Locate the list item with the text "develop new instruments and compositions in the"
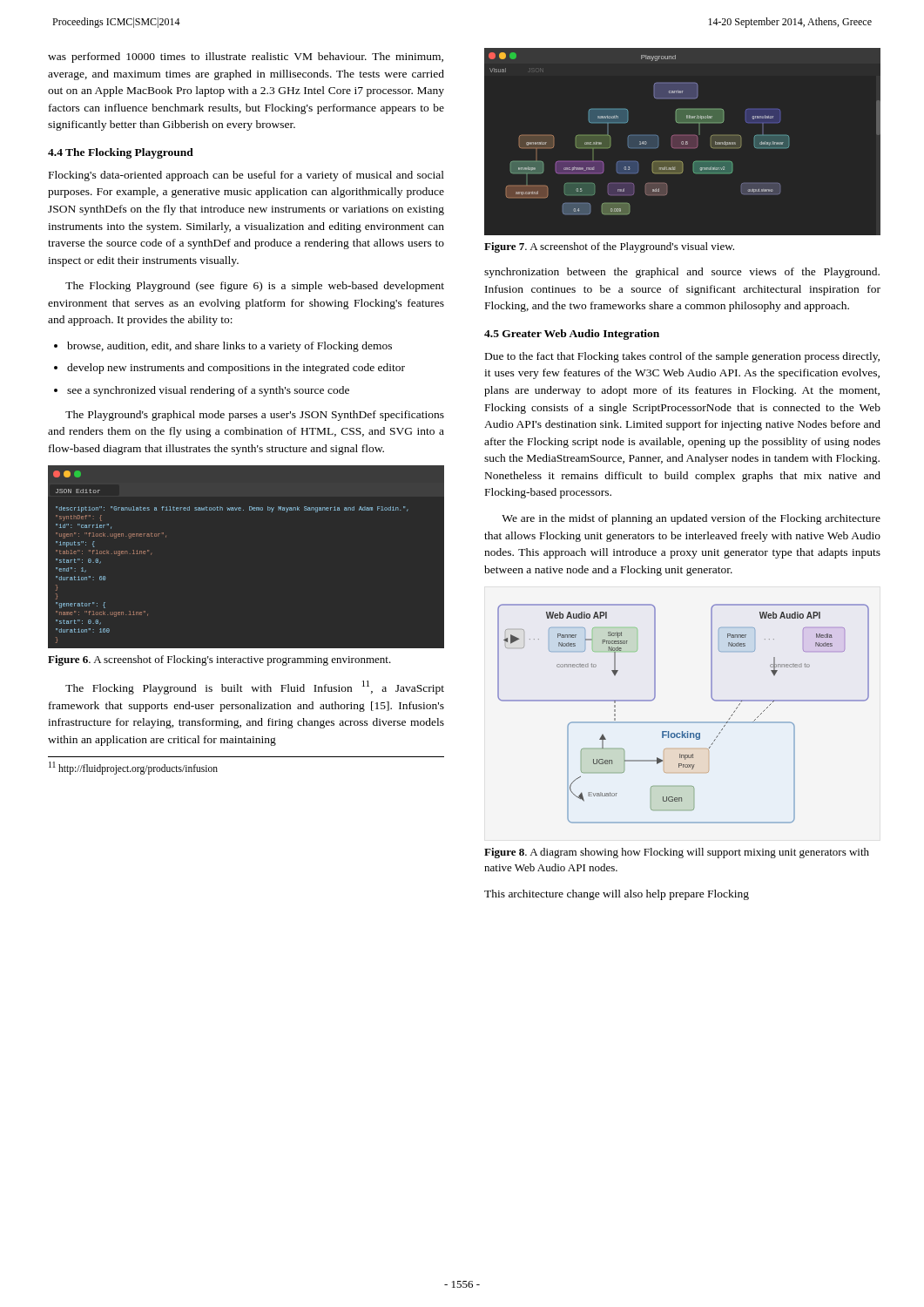 click(256, 368)
